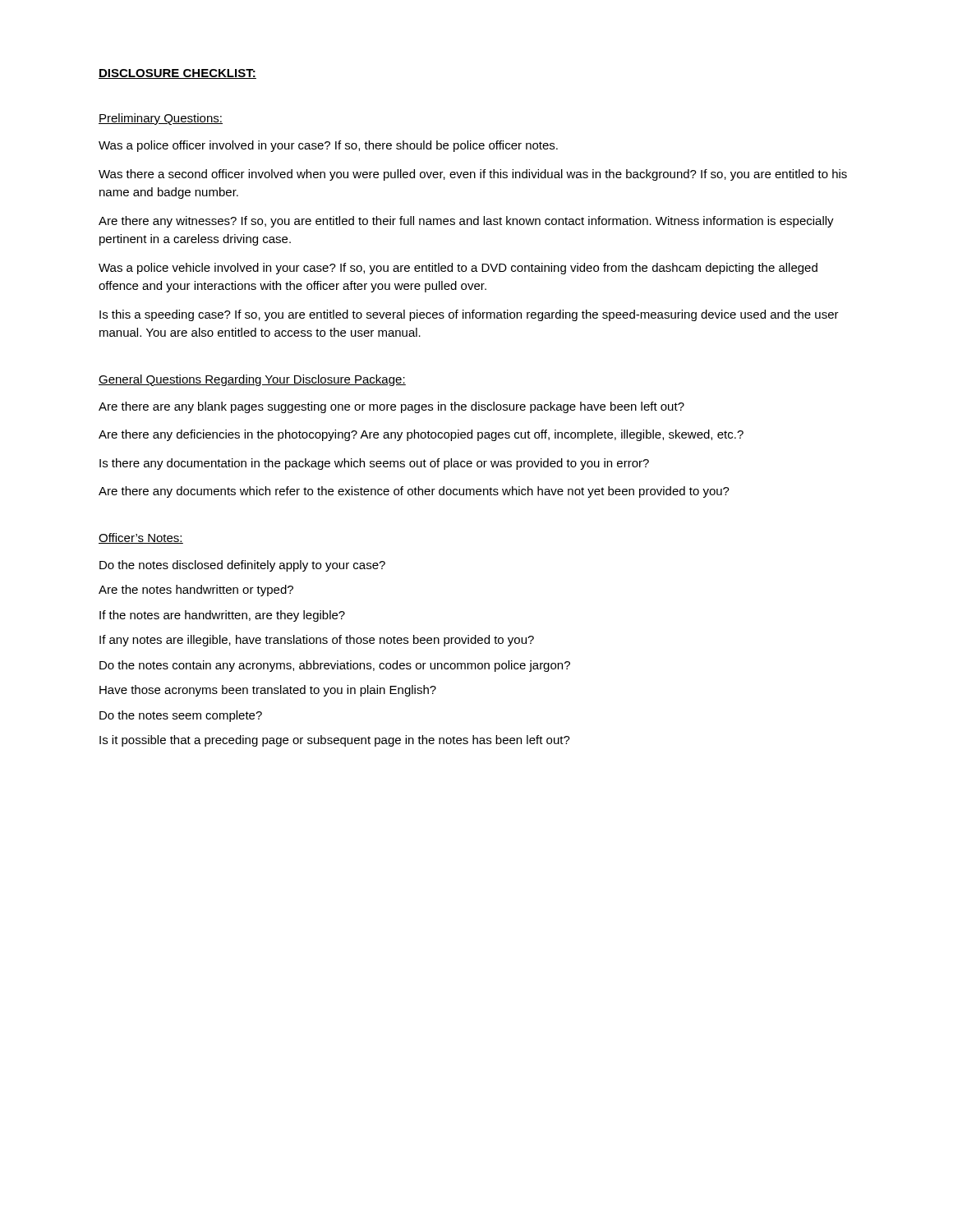Image resolution: width=953 pixels, height=1232 pixels.
Task: Point to the passage starting "Are there are any blank"
Action: click(391, 406)
